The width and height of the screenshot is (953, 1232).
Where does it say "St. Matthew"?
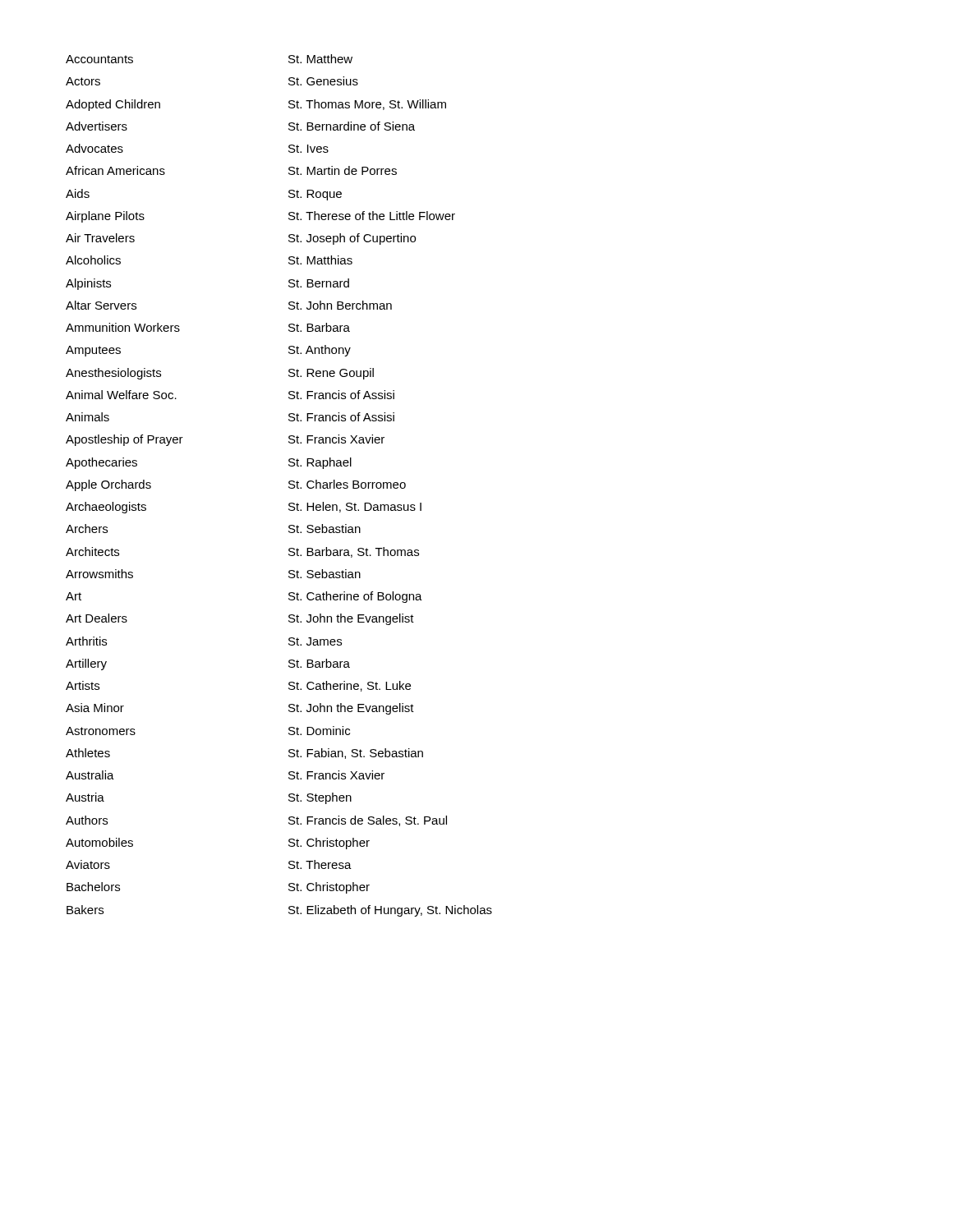(320, 59)
